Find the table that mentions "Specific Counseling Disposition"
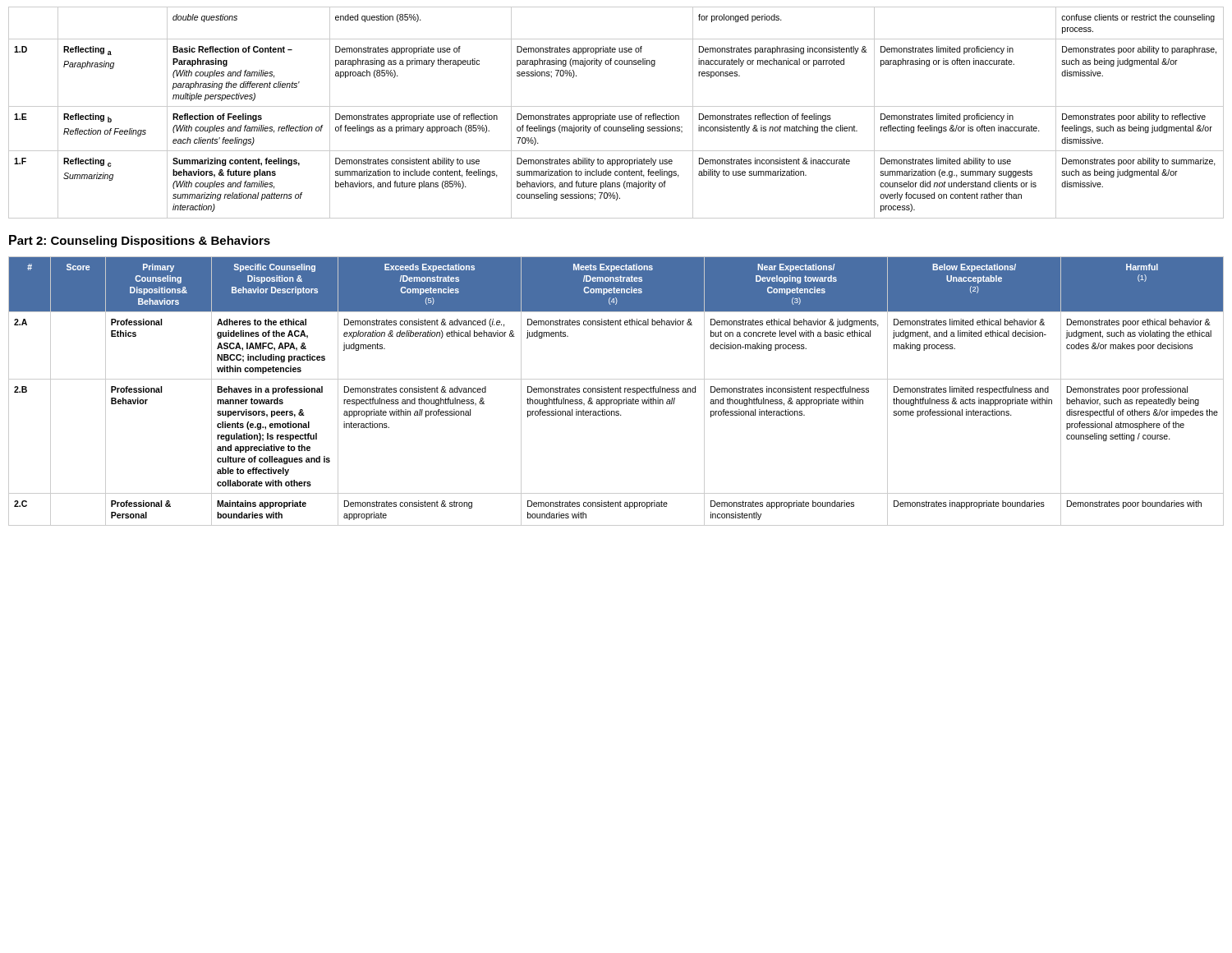Viewport: 1232px width, 953px height. (x=616, y=391)
